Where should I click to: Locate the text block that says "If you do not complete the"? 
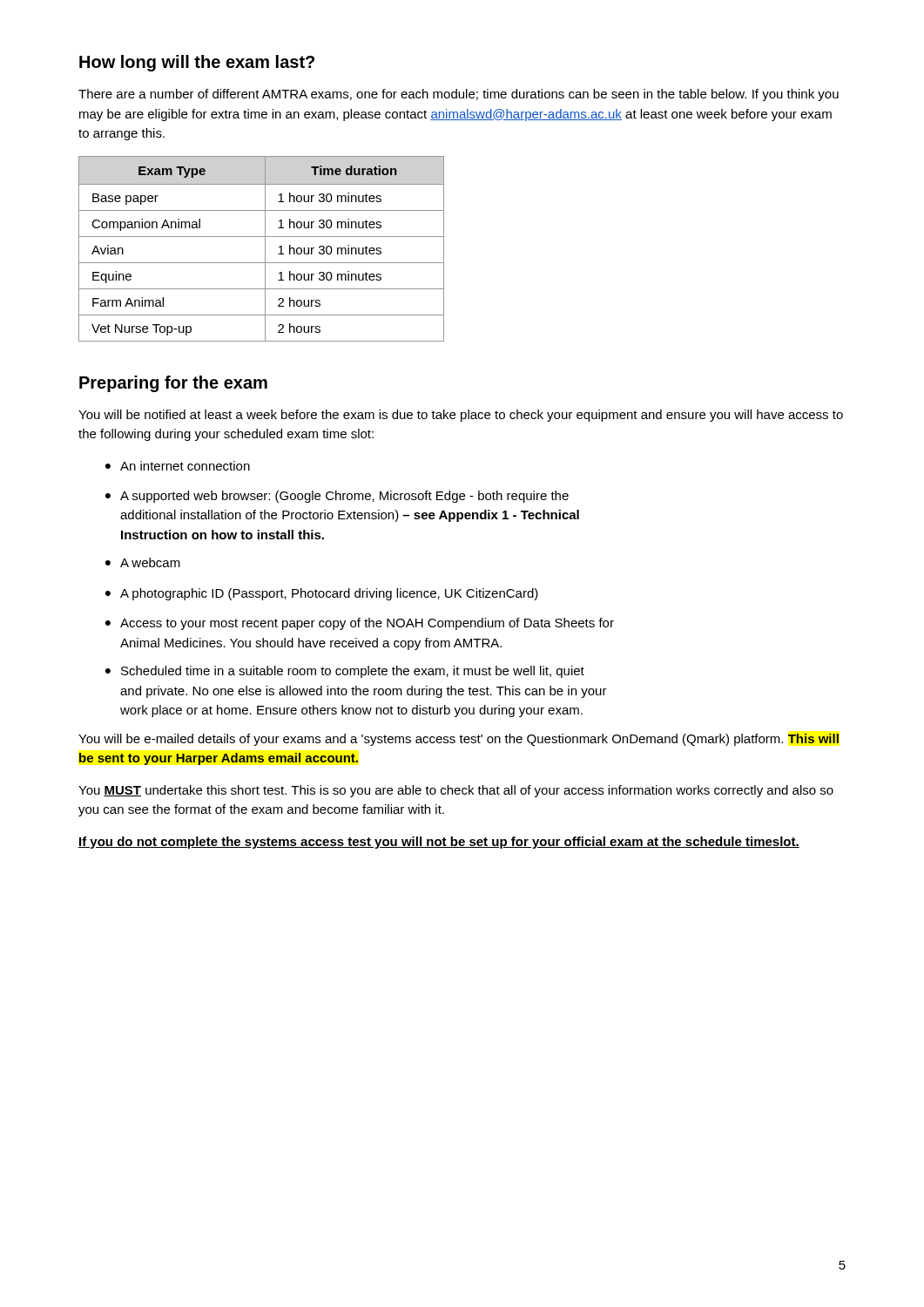[x=439, y=841]
